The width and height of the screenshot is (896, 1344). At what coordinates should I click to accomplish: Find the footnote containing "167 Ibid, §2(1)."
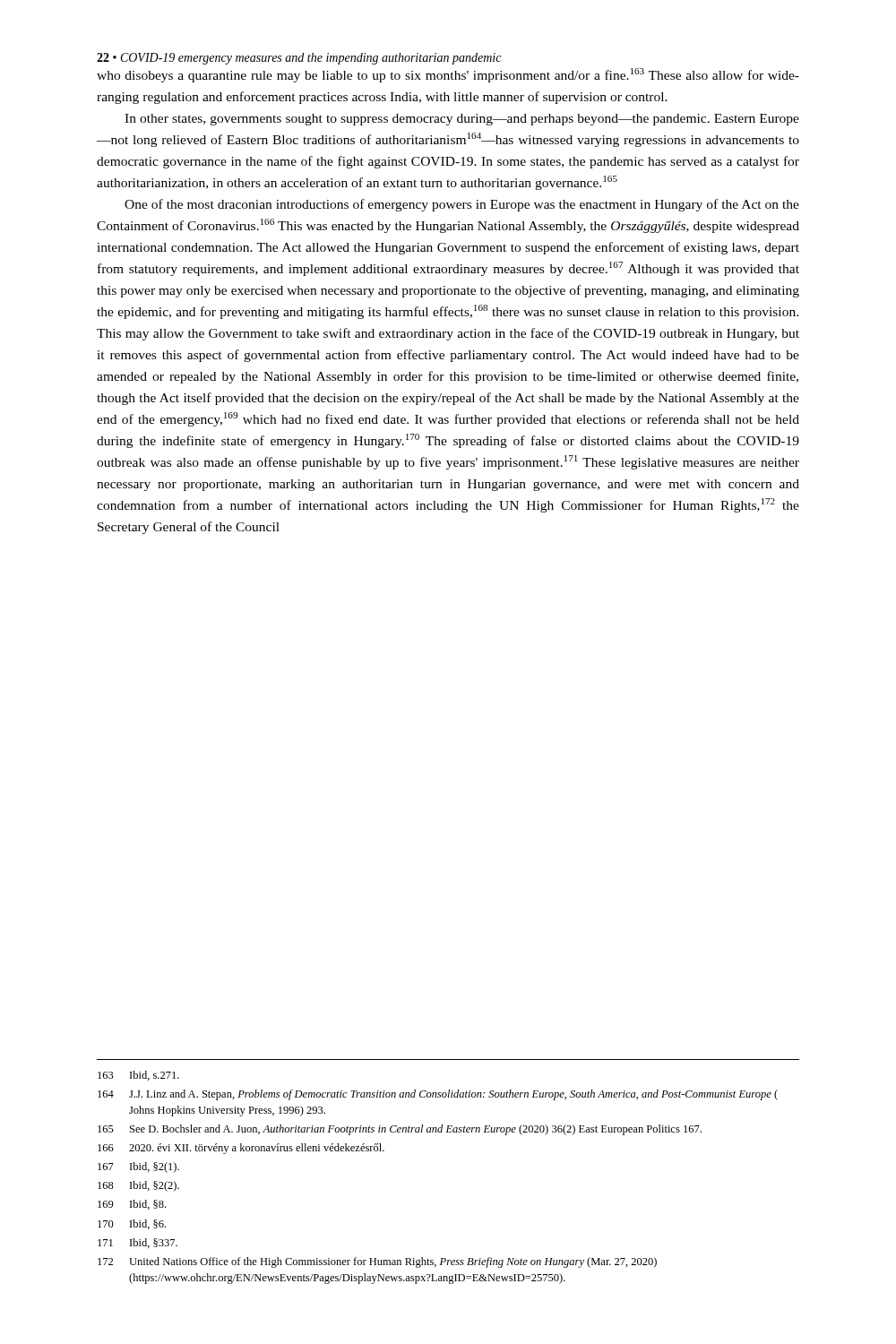(x=138, y=1167)
